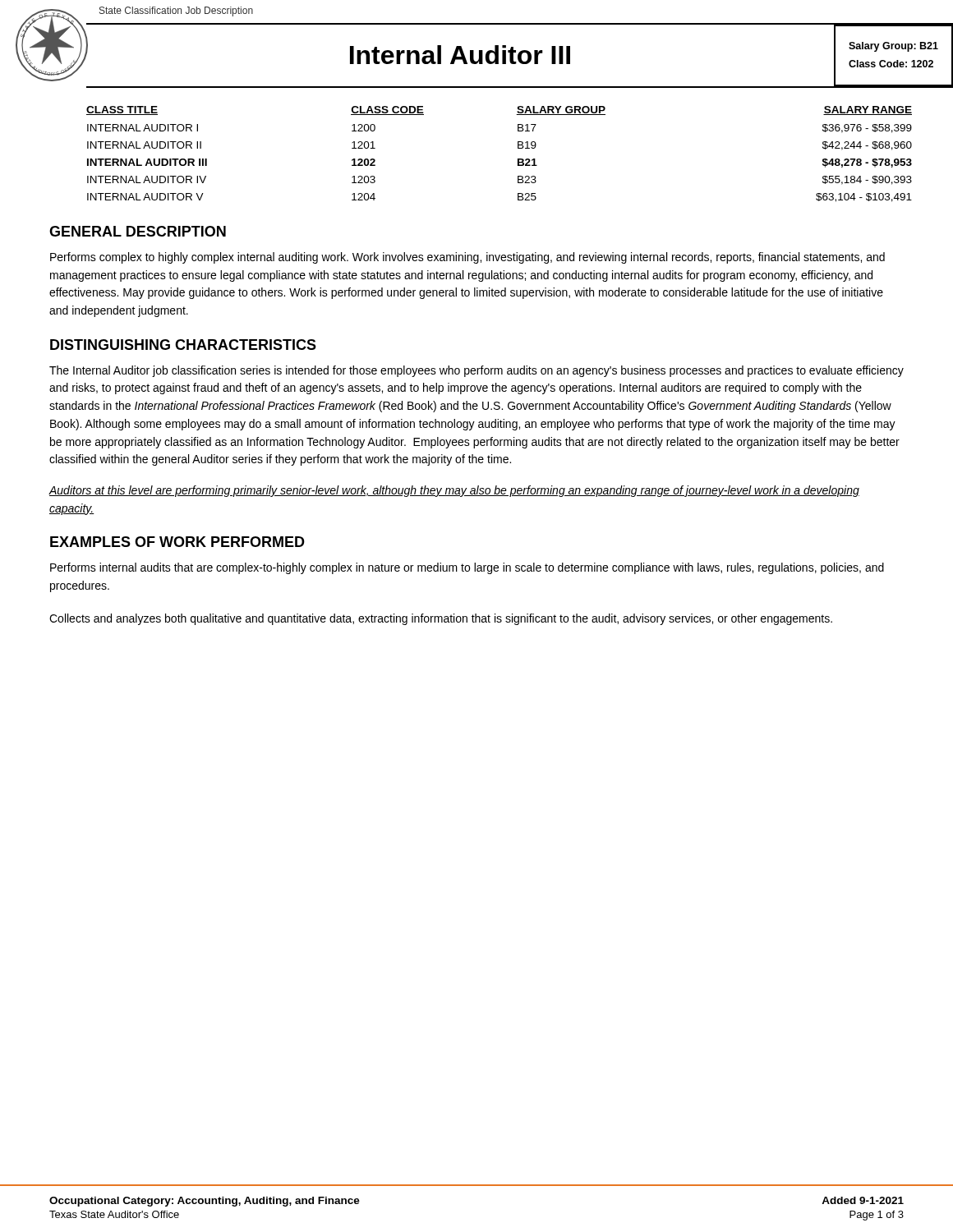Point to "GENERAL DESCRIPTION"

pyautogui.click(x=138, y=232)
